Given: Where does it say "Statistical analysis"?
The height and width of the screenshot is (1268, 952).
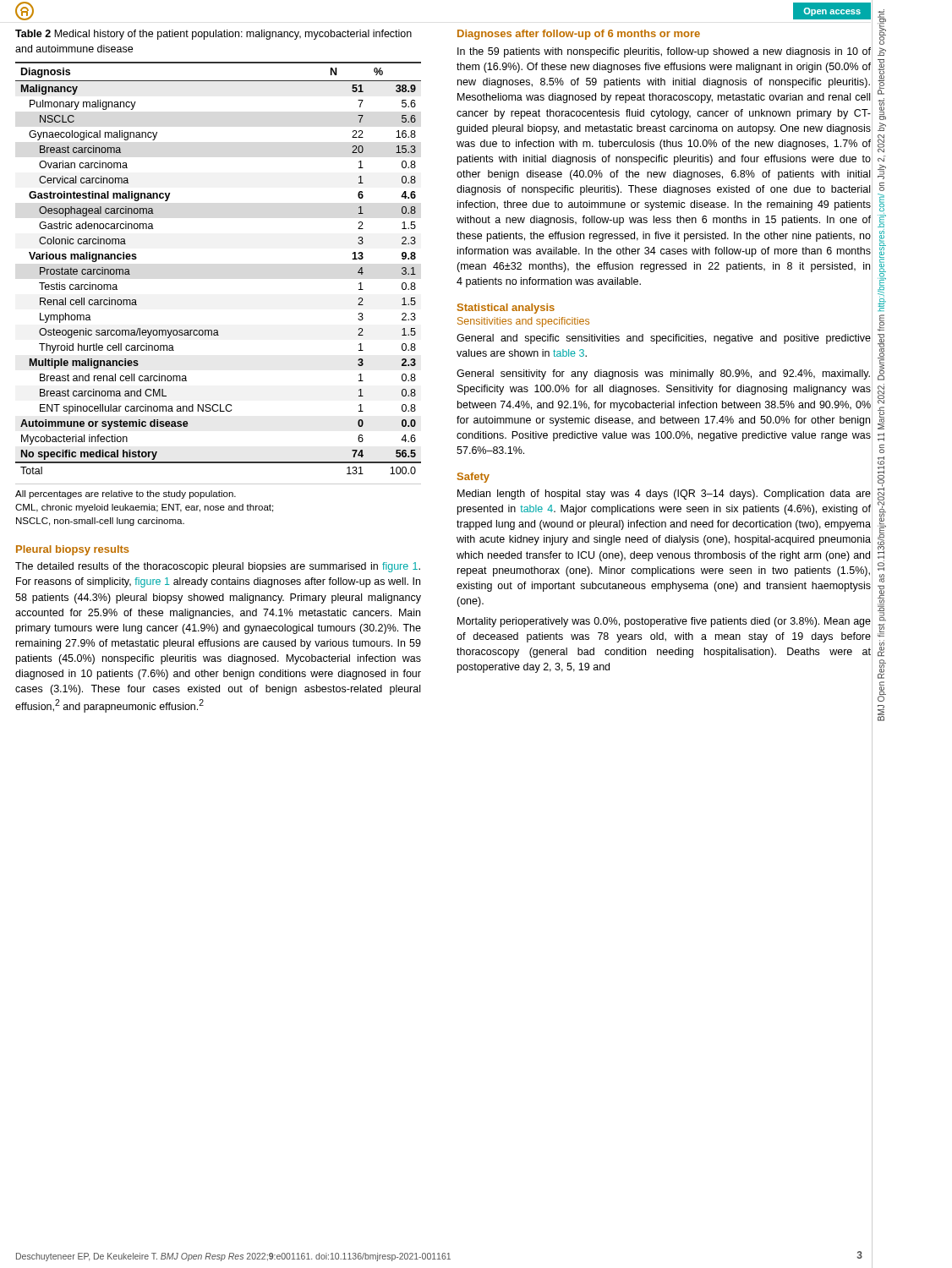Looking at the screenshot, I should tap(506, 307).
